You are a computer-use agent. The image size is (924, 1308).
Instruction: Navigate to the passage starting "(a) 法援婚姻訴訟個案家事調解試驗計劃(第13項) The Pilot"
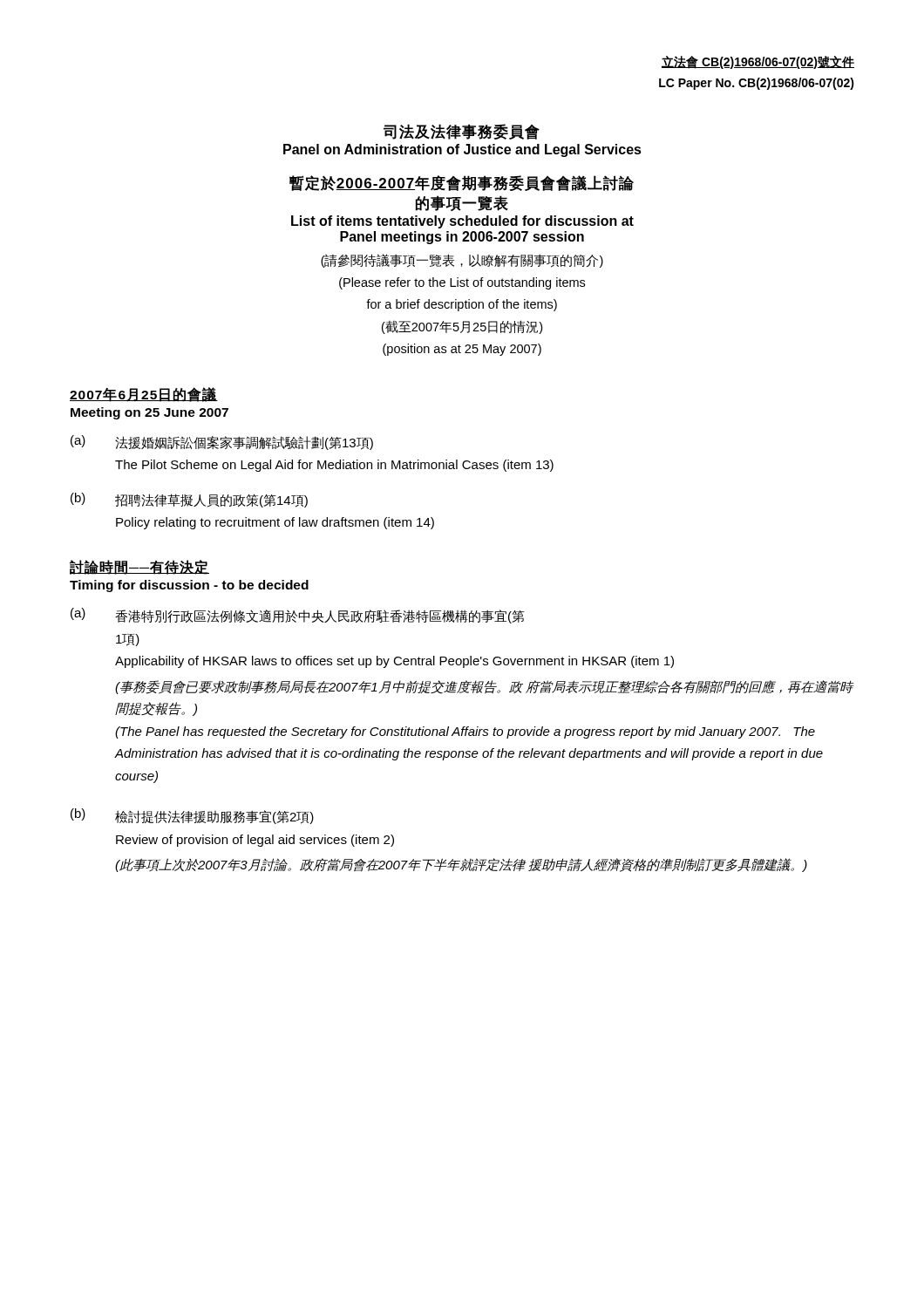(x=462, y=455)
